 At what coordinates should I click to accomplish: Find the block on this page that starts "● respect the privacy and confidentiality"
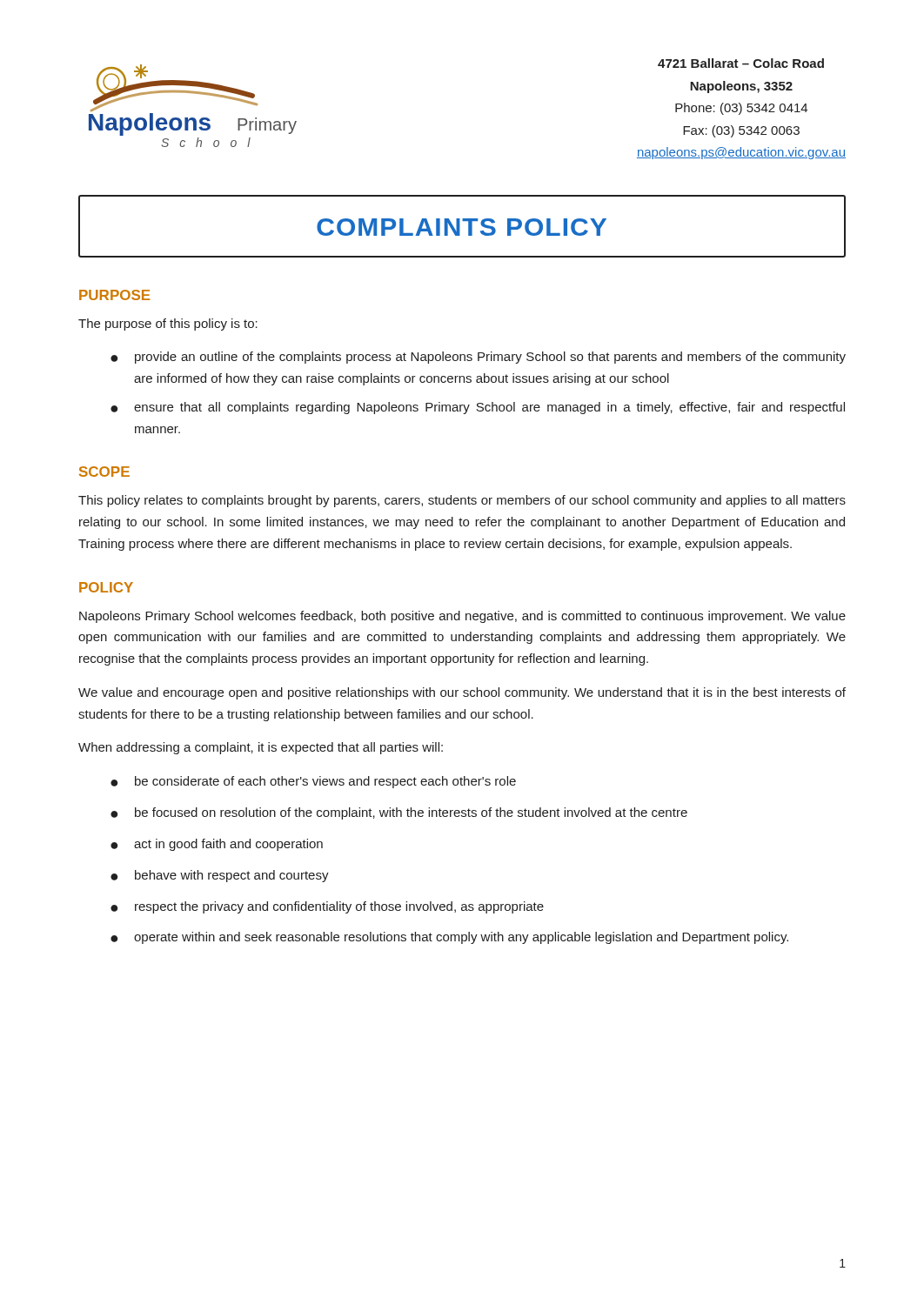[478, 908]
